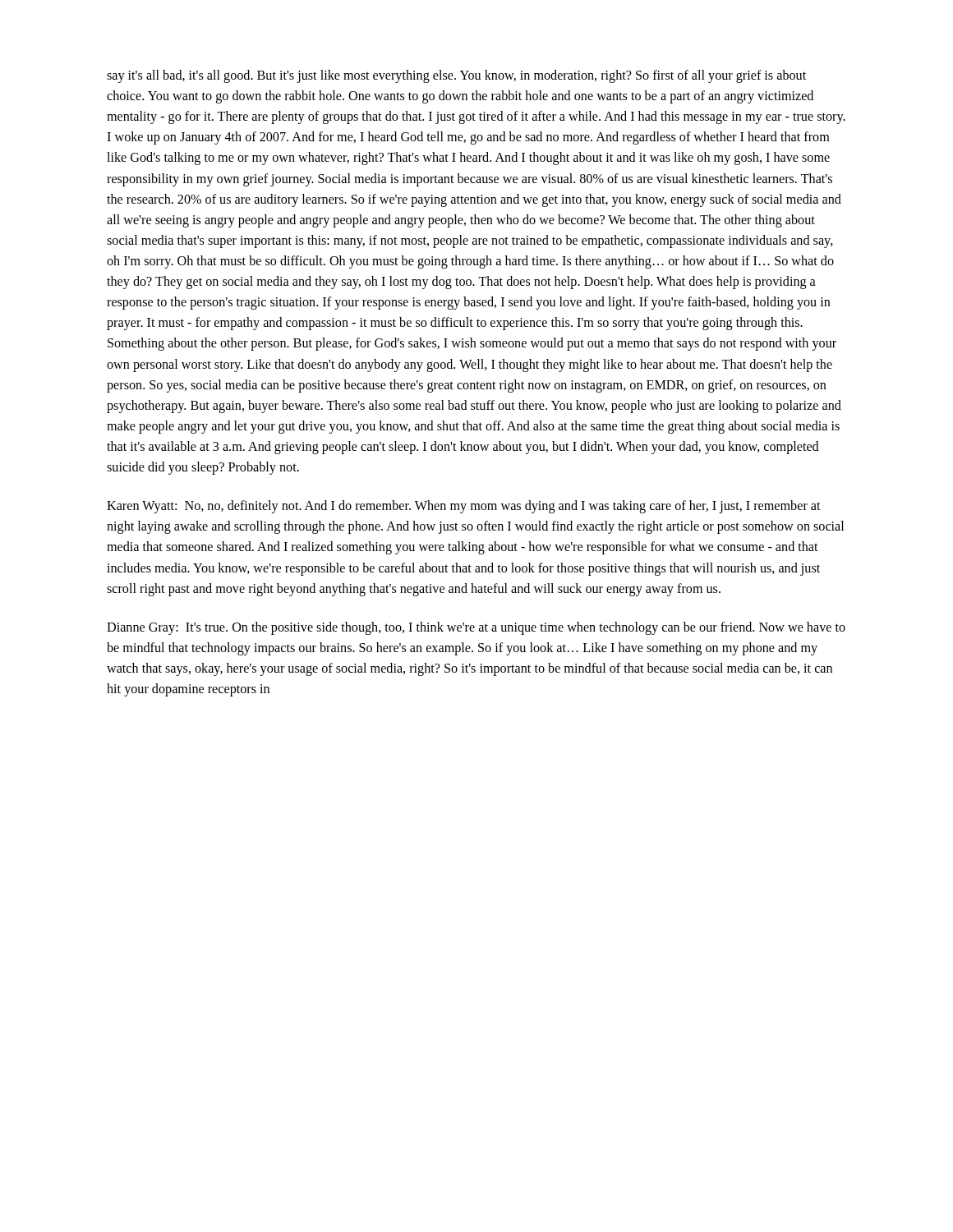Image resolution: width=953 pixels, height=1232 pixels.
Task: Find the text block that reads "Dianne Gray: It's true. On the positive side"
Action: tap(476, 658)
